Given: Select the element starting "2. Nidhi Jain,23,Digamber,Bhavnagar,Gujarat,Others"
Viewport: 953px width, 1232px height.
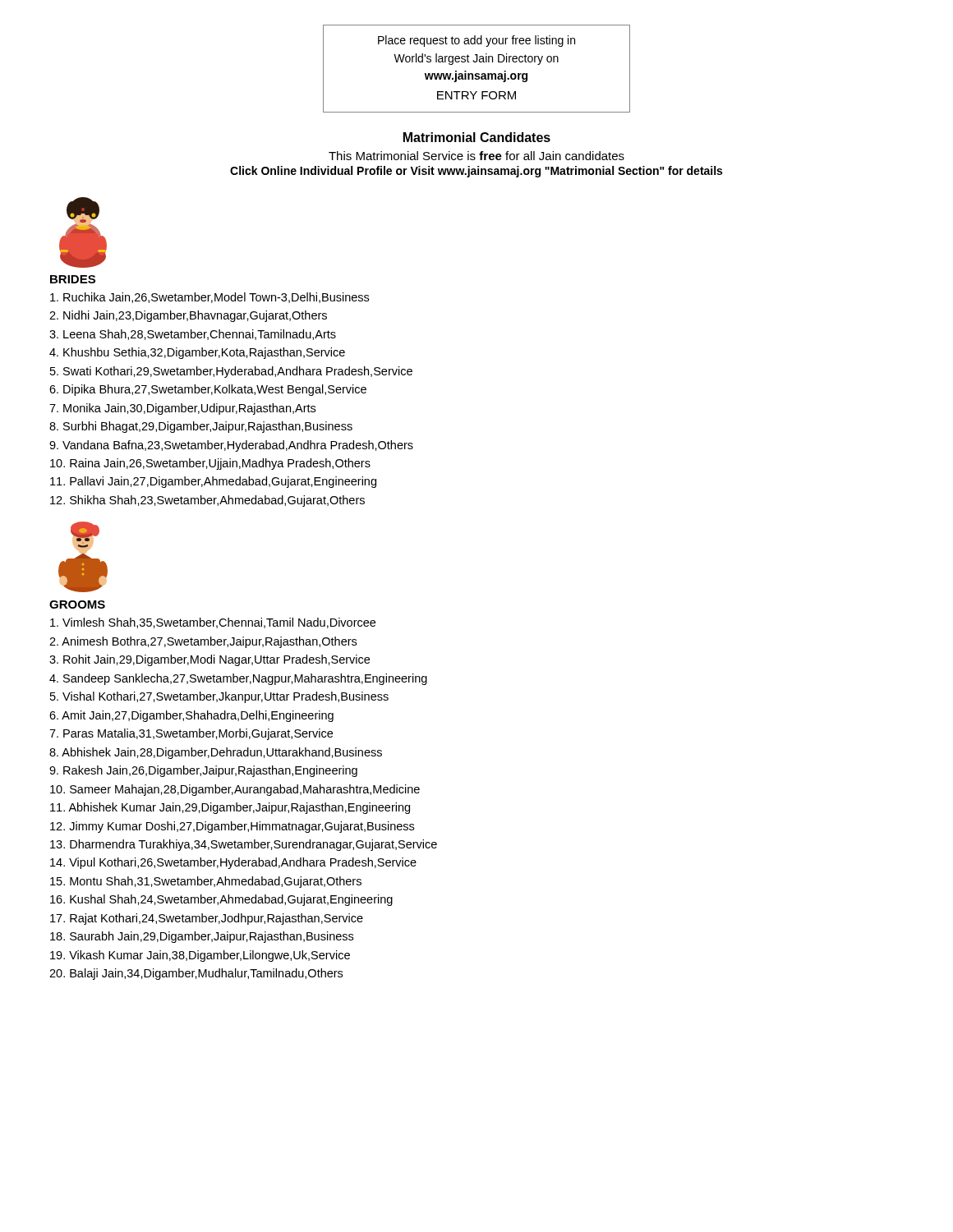Looking at the screenshot, I should click(188, 316).
